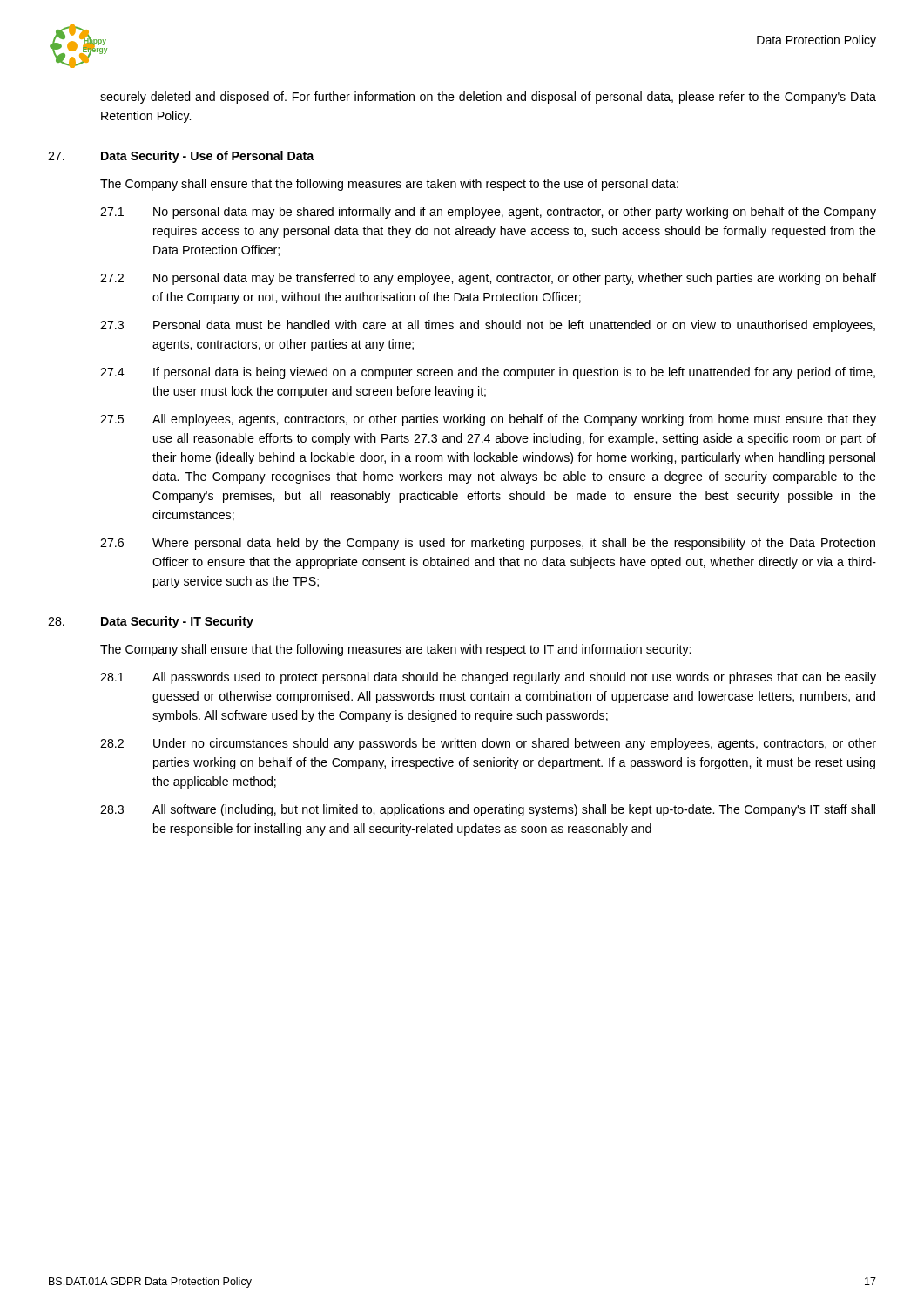Locate the text starting "27.3 Personal data must be handled with care"
Image resolution: width=924 pixels, height=1307 pixels.
pos(488,335)
